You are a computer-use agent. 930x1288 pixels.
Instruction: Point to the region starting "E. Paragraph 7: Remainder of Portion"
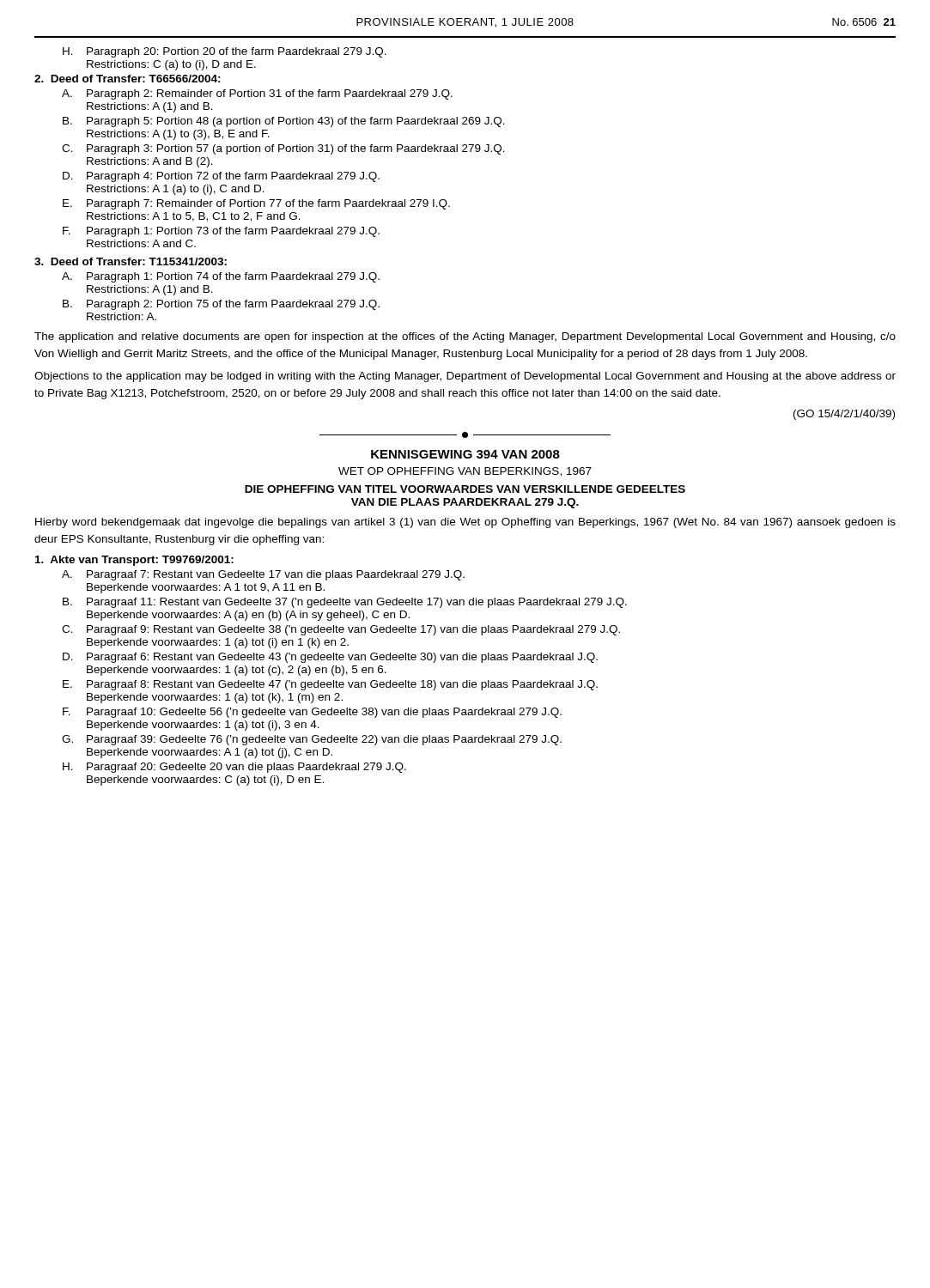pyautogui.click(x=256, y=204)
